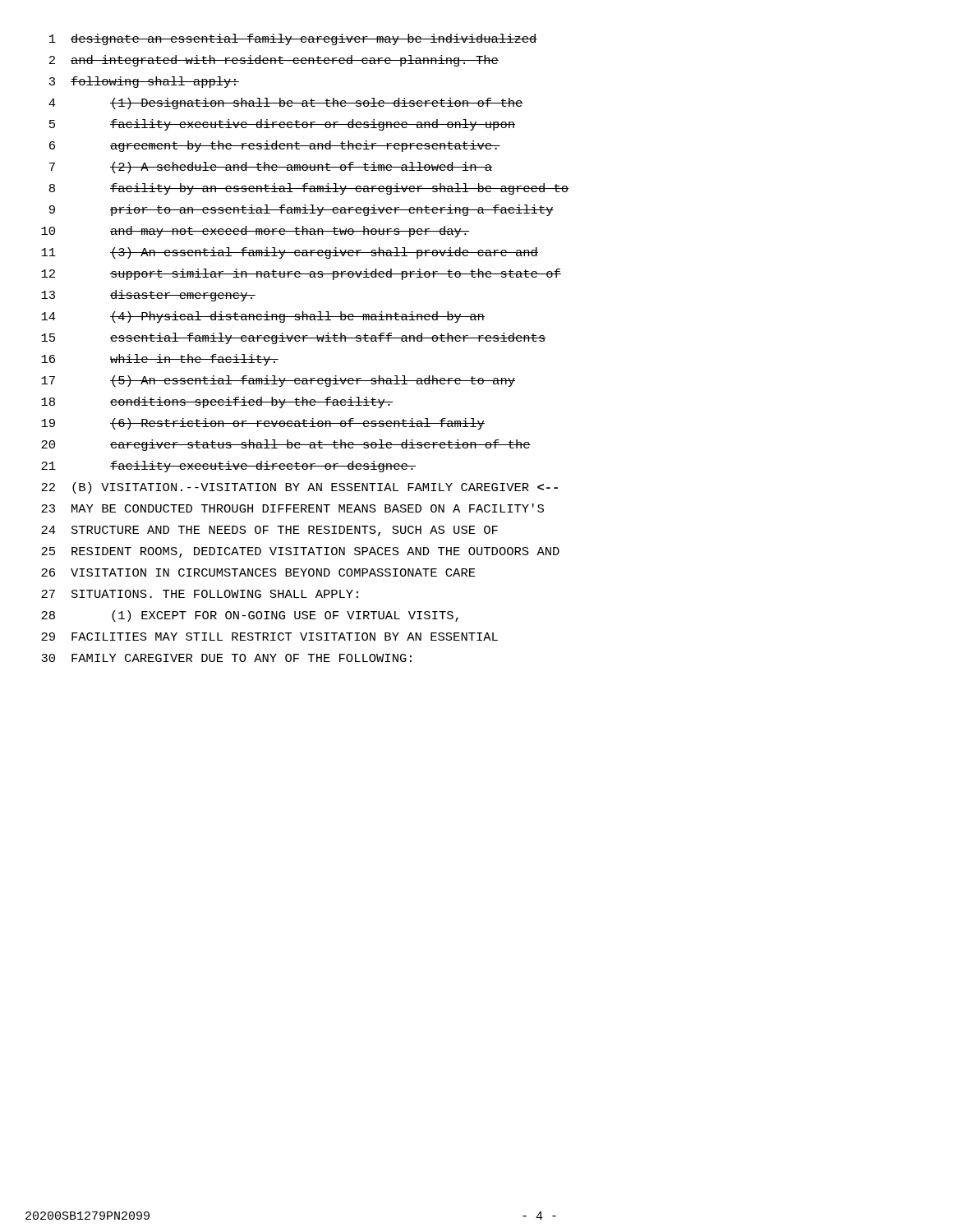Find the block starting "19 (6) Restriction or revocation"
This screenshot has height=1232, width=953.
coord(476,424)
